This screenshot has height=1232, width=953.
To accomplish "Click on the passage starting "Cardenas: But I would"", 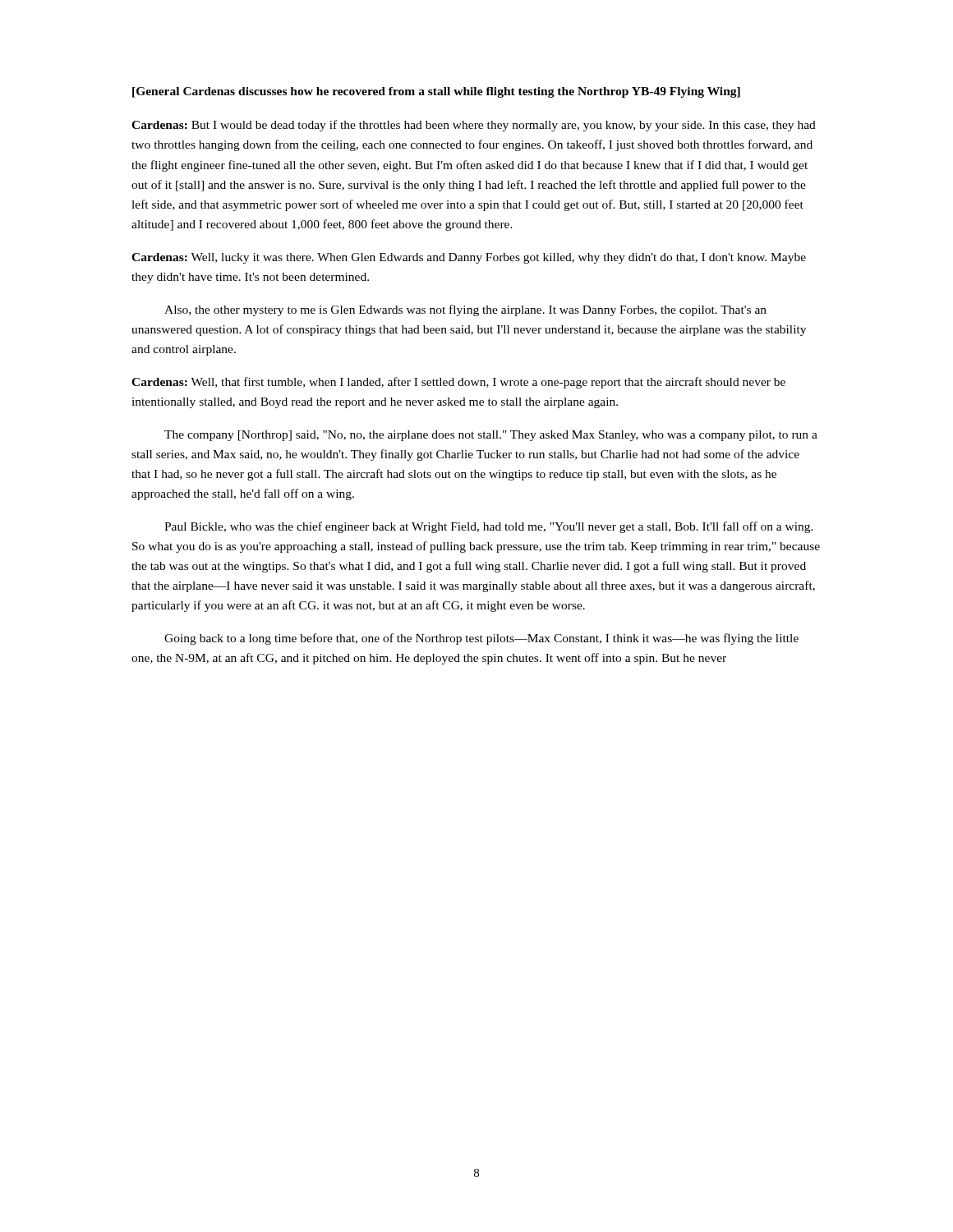I will point(473,174).
